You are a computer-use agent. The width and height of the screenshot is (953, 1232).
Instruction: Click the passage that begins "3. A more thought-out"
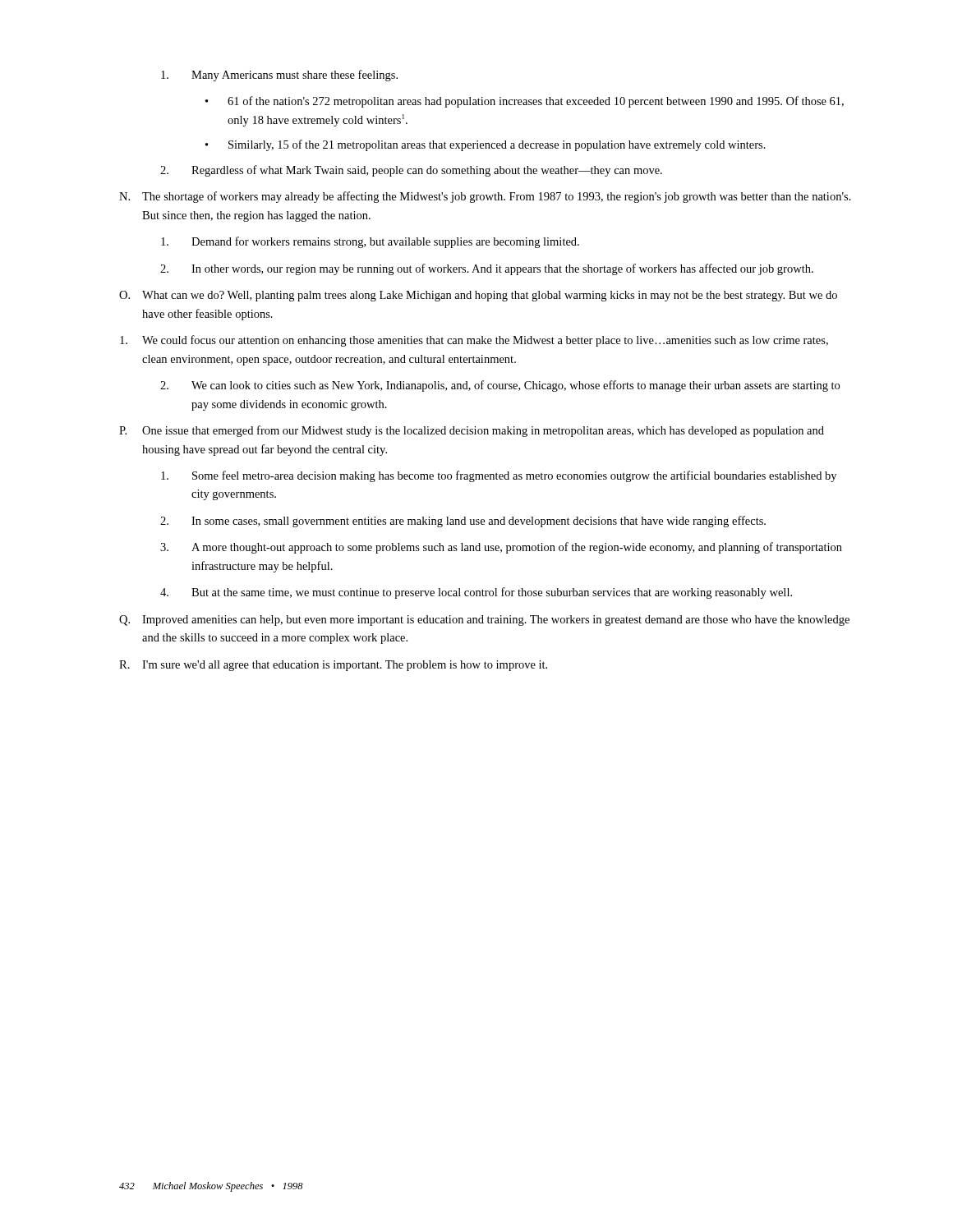pos(507,557)
